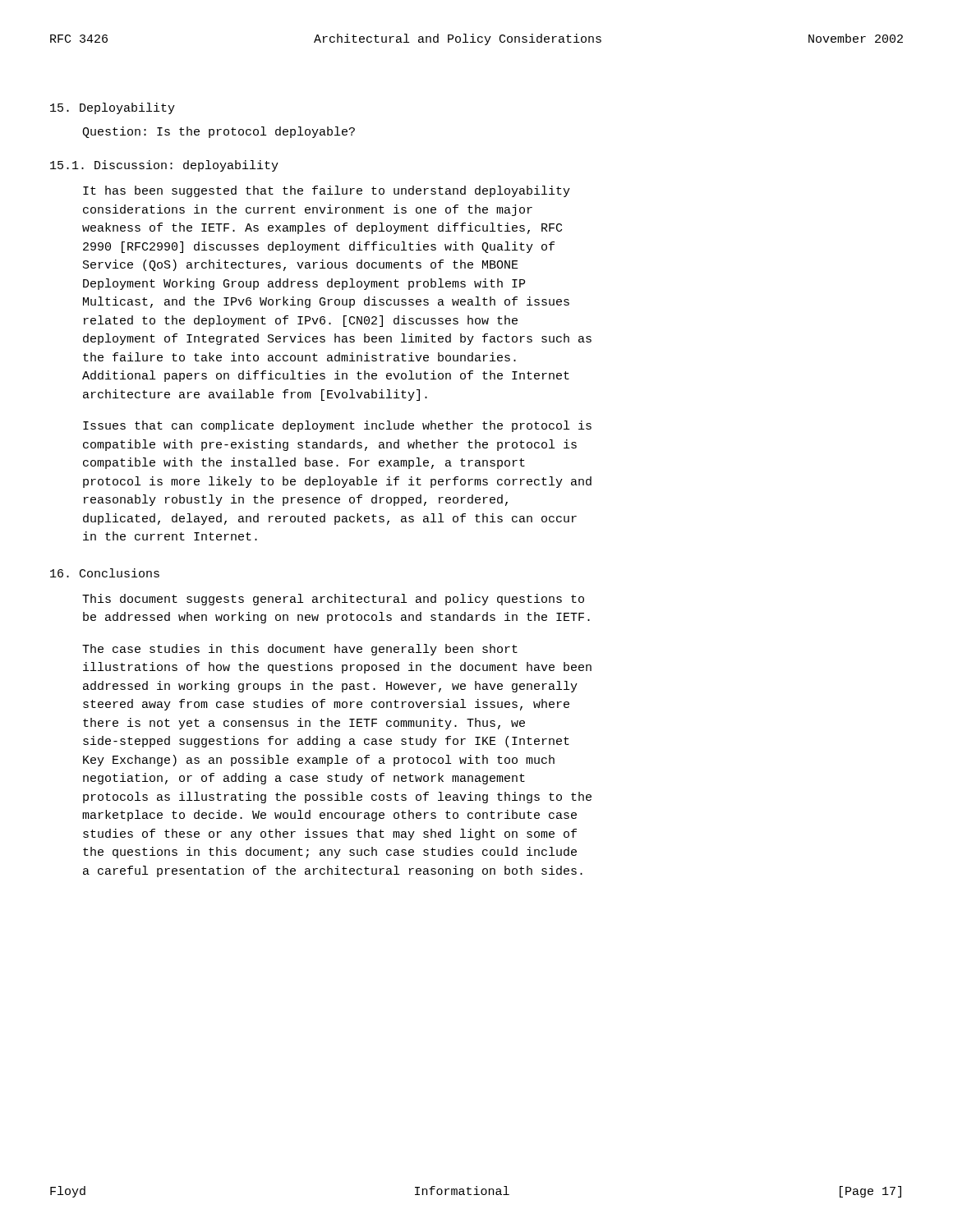
Task: Navigate to the text block starting "15.1. Discussion: deployability"
Action: click(164, 166)
